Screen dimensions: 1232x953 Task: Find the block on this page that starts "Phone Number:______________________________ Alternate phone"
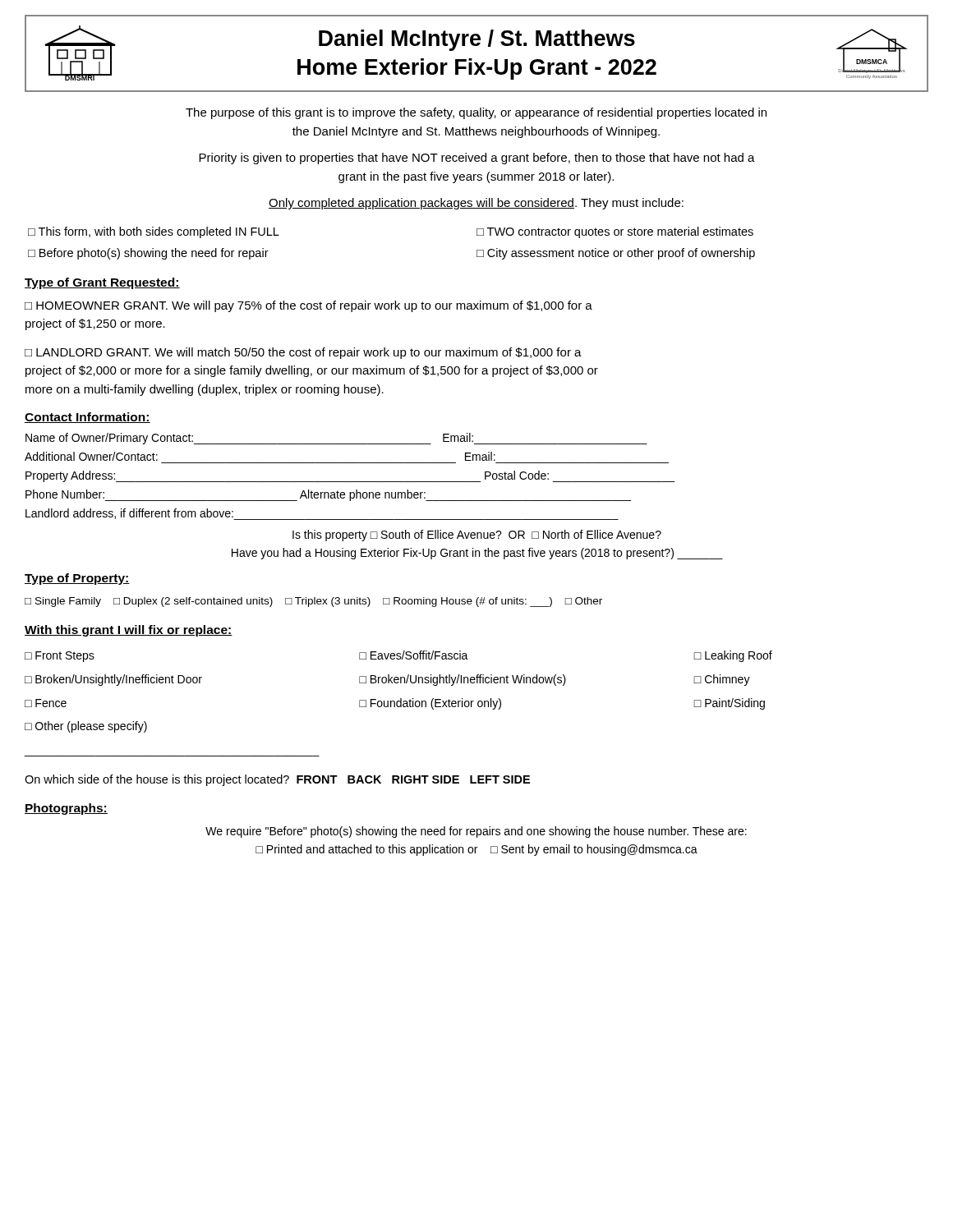(476, 495)
